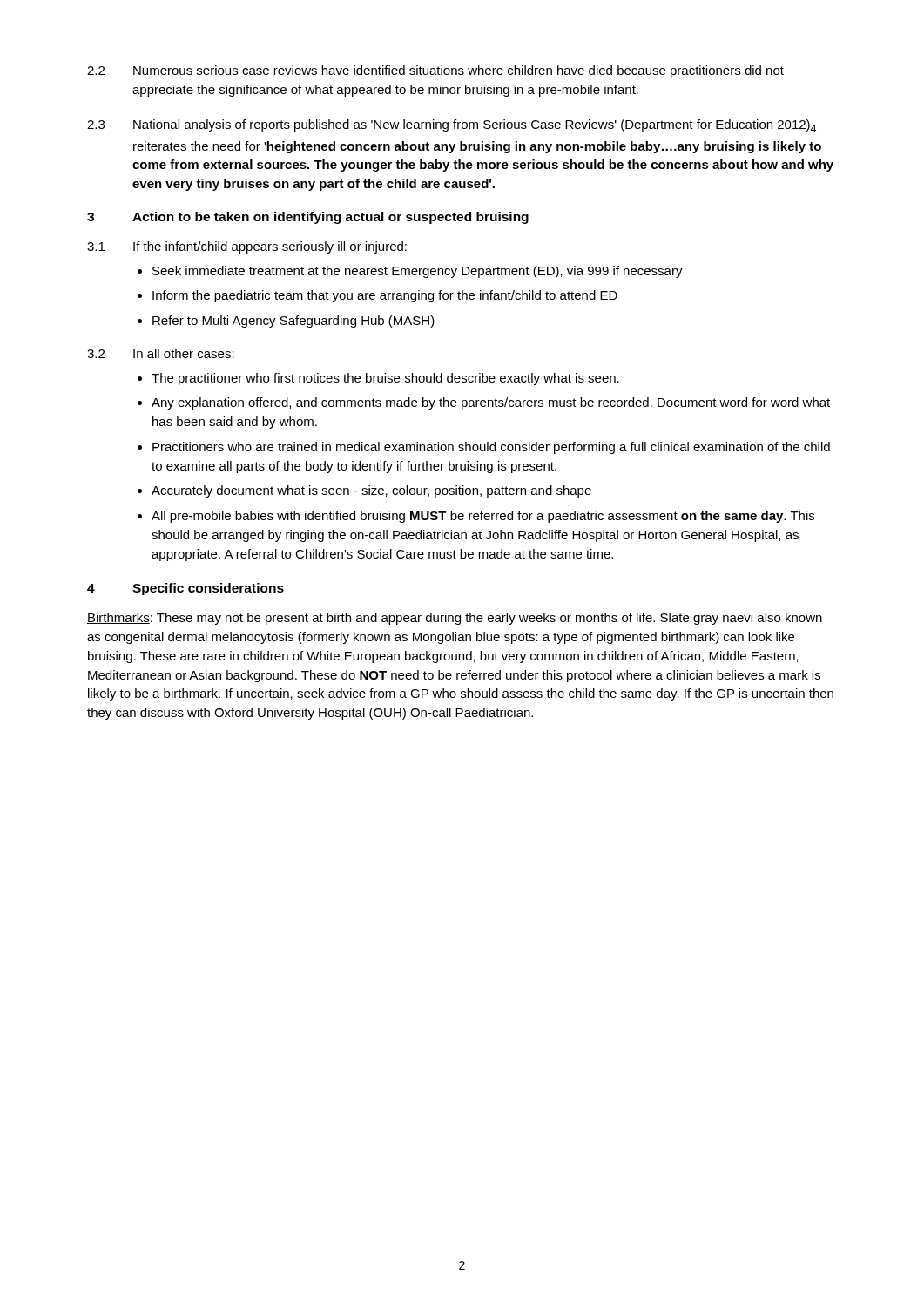924x1307 pixels.
Task: Point to the block beginning "Seek immediate treatment at"
Action: pyautogui.click(x=417, y=270)
